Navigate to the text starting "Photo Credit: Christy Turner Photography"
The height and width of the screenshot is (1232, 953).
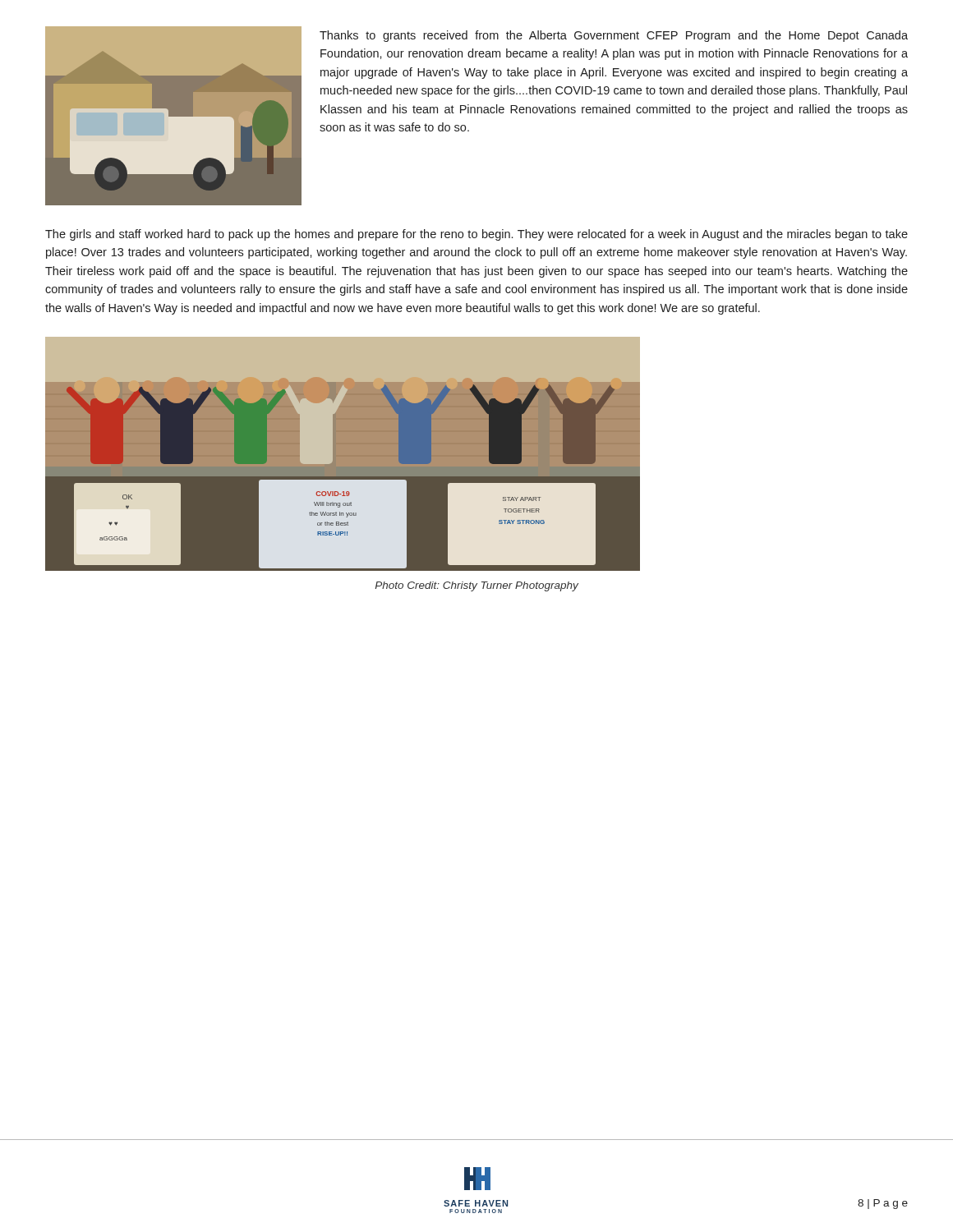476,585
